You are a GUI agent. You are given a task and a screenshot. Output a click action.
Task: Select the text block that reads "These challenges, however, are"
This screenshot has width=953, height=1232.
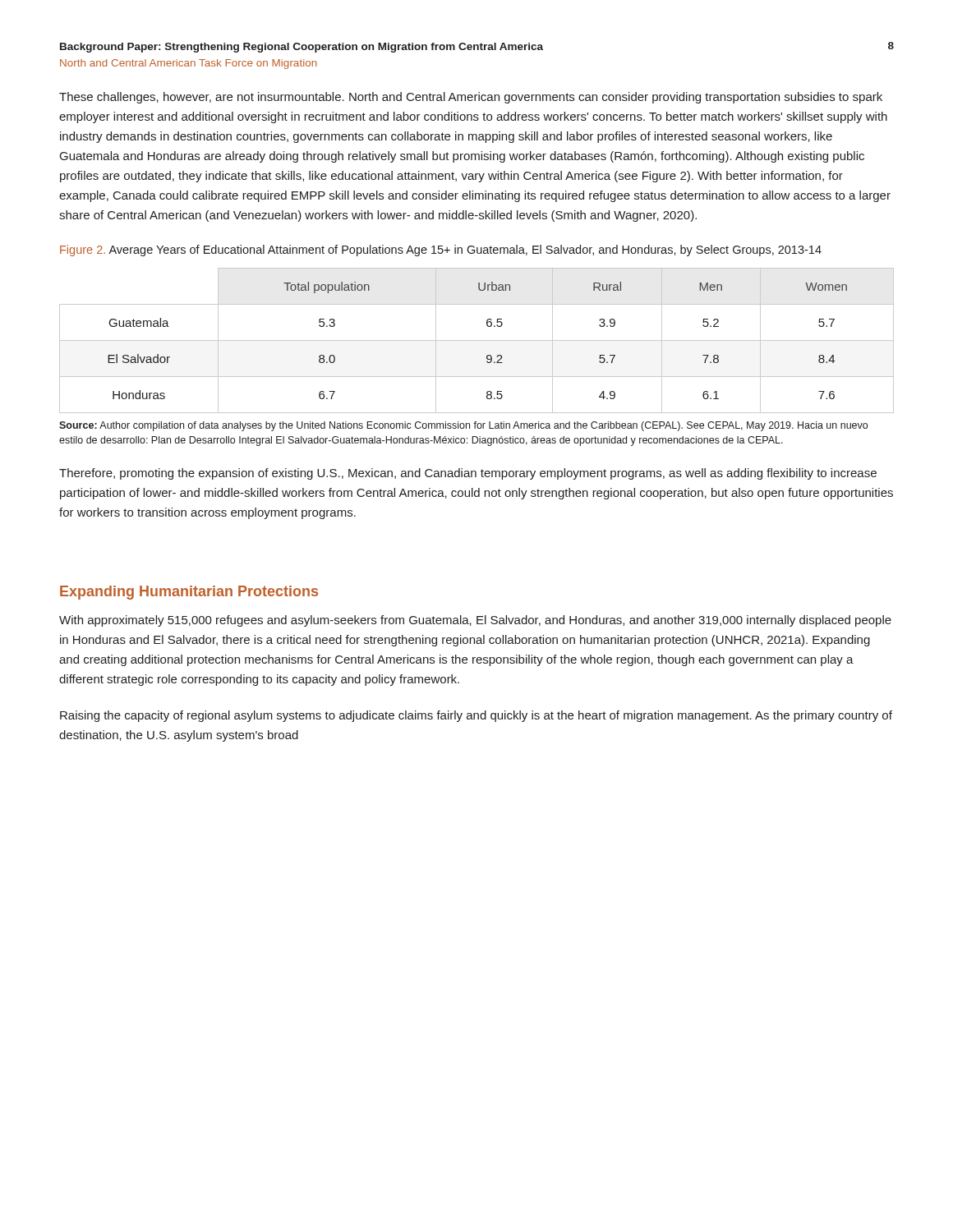click(475, 156)
